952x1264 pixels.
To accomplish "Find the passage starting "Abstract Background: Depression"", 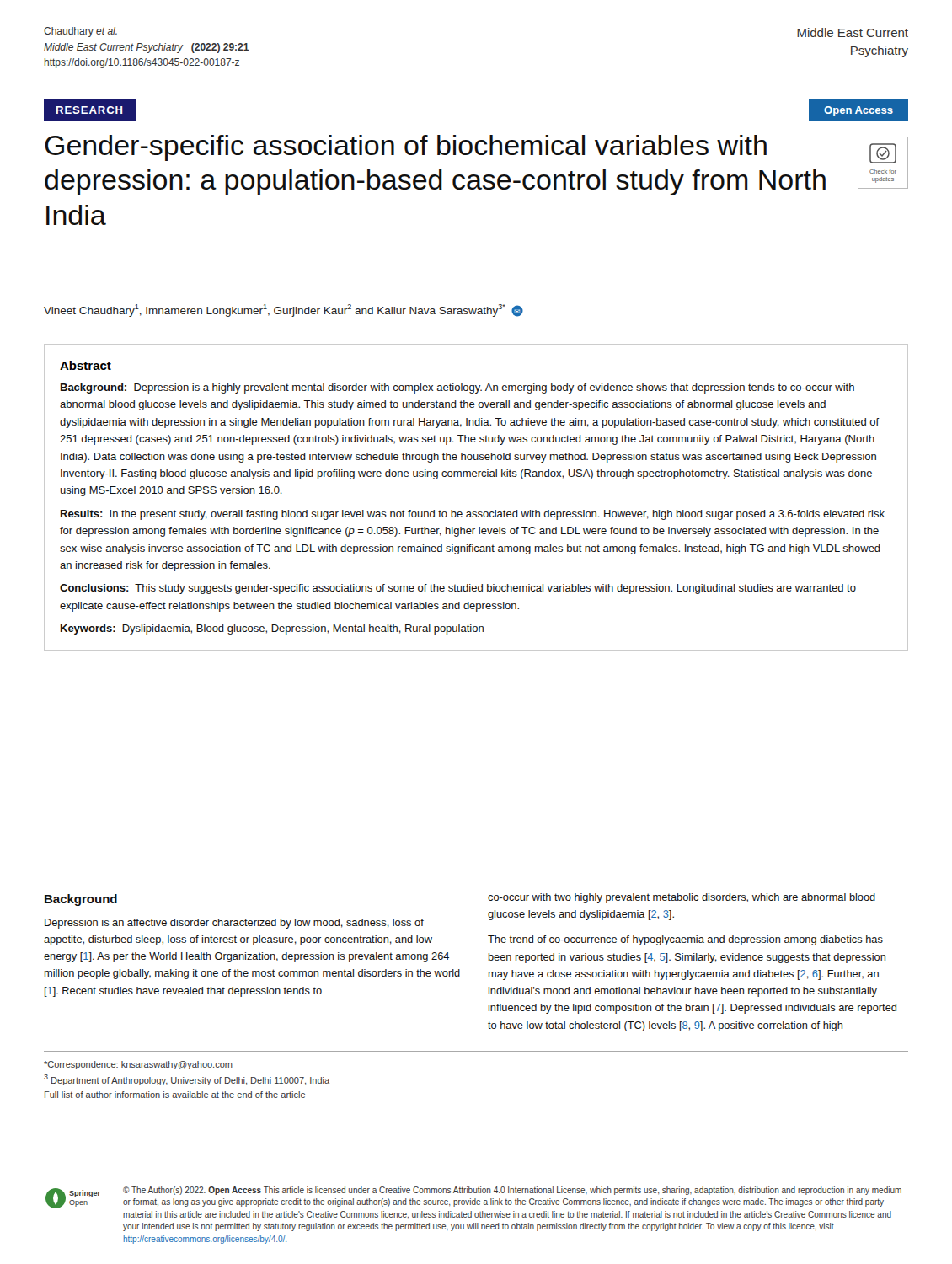I will coord(86,365).
